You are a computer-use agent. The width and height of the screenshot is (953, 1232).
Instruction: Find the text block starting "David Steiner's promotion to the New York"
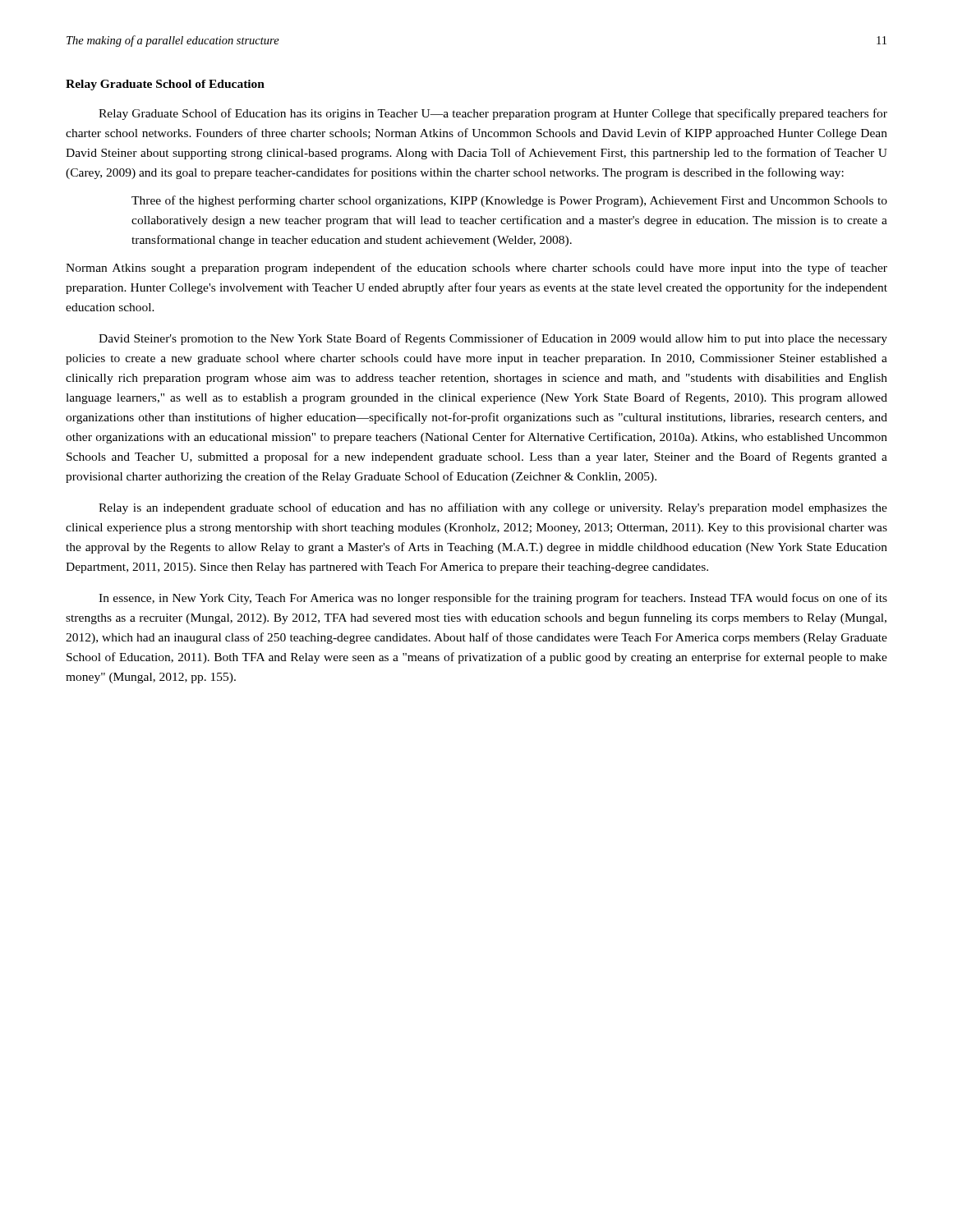476,408
